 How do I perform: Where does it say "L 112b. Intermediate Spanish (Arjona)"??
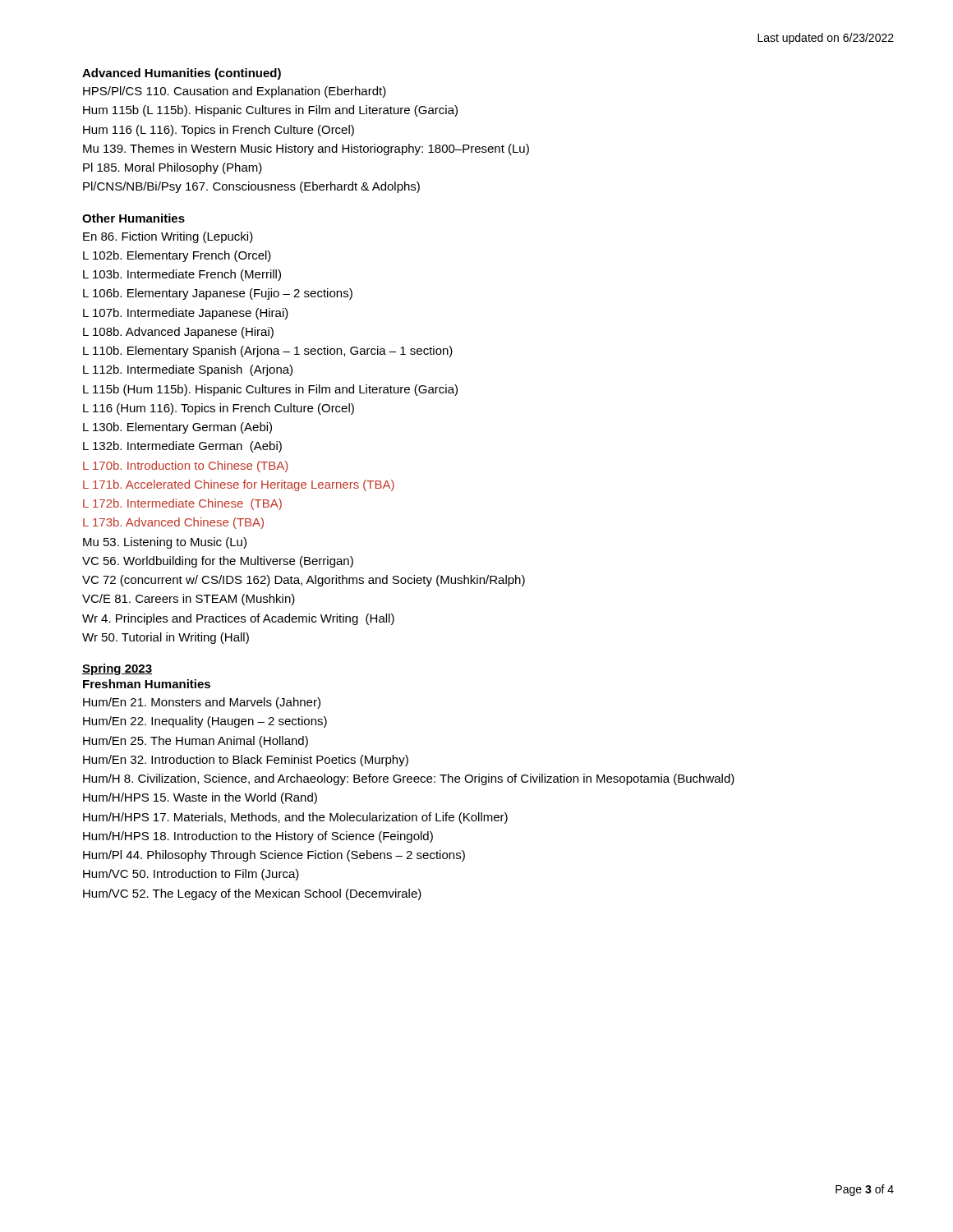coord(188,369)
